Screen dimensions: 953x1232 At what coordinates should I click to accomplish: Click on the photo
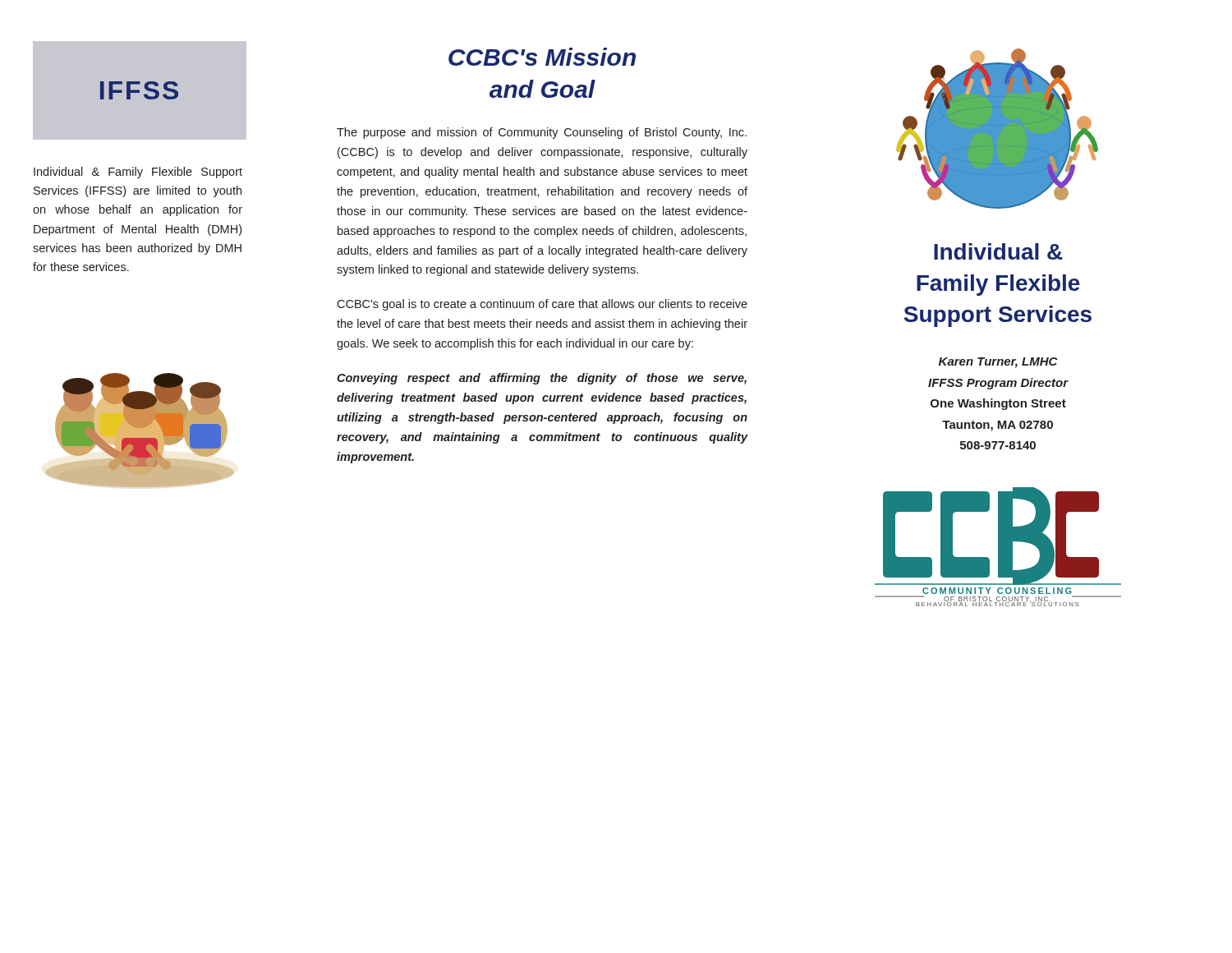tap(140, 399)
